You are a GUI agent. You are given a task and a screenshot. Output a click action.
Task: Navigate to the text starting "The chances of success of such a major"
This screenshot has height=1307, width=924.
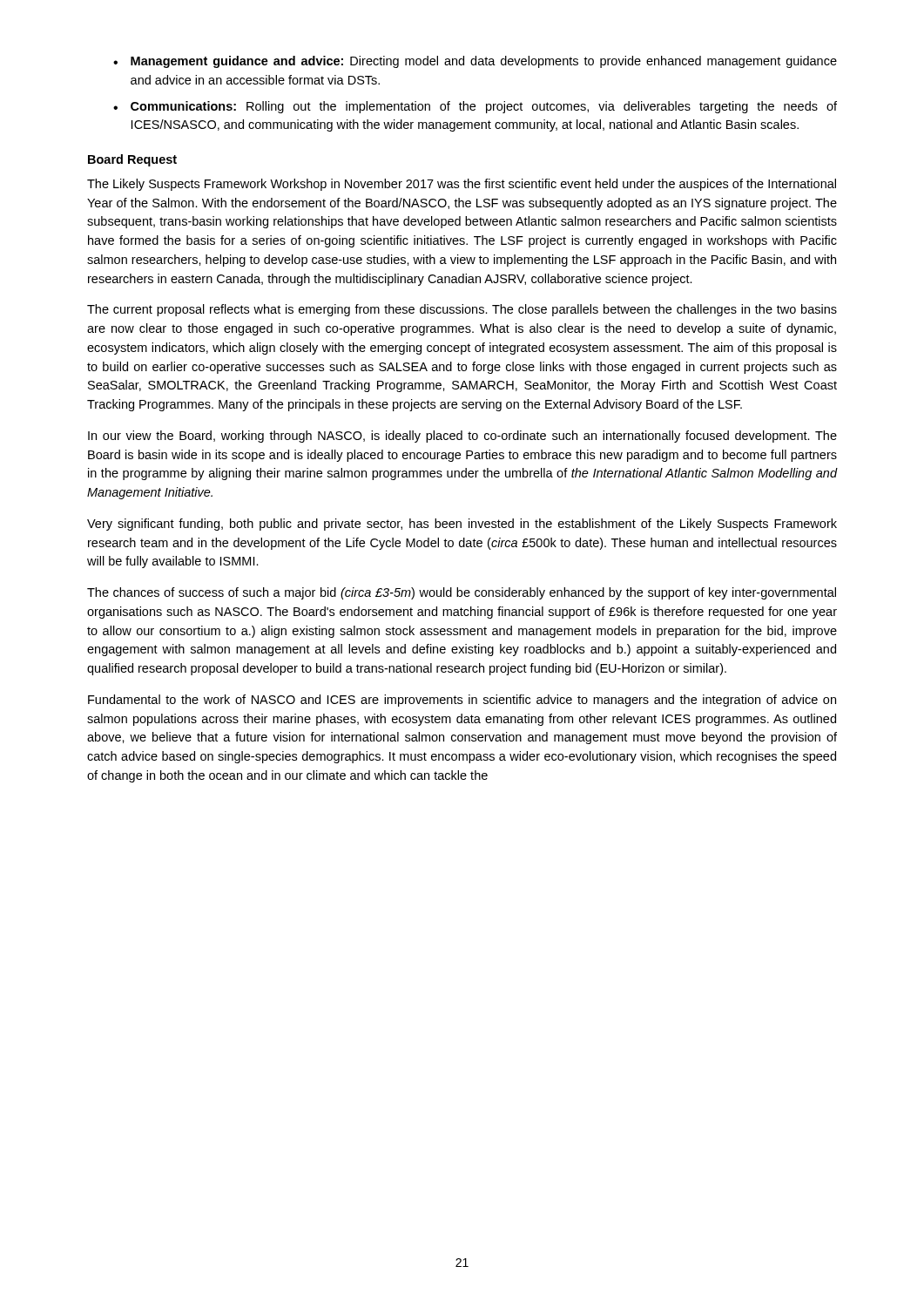coord(462,630)
